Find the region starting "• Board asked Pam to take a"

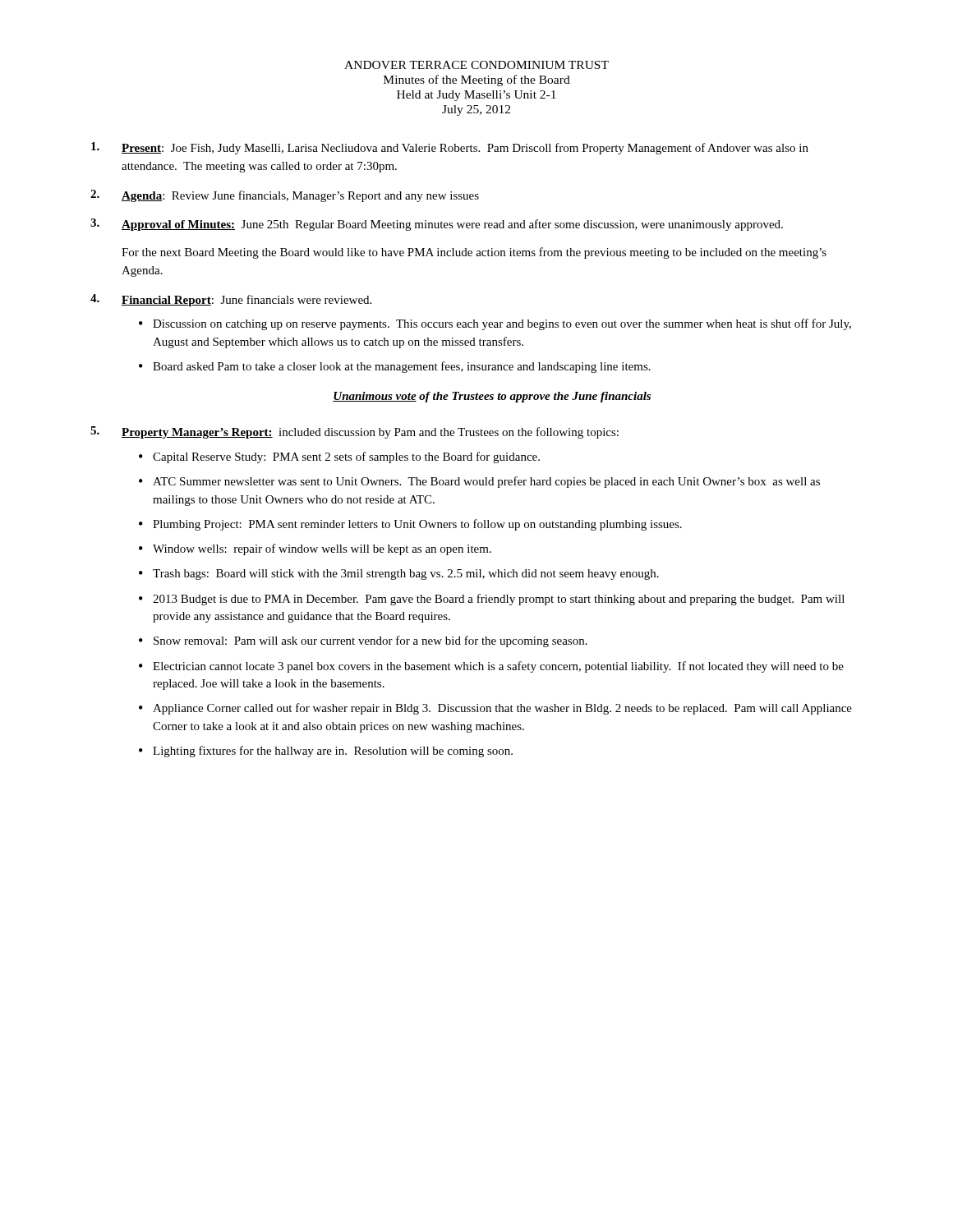pos(500,367)
